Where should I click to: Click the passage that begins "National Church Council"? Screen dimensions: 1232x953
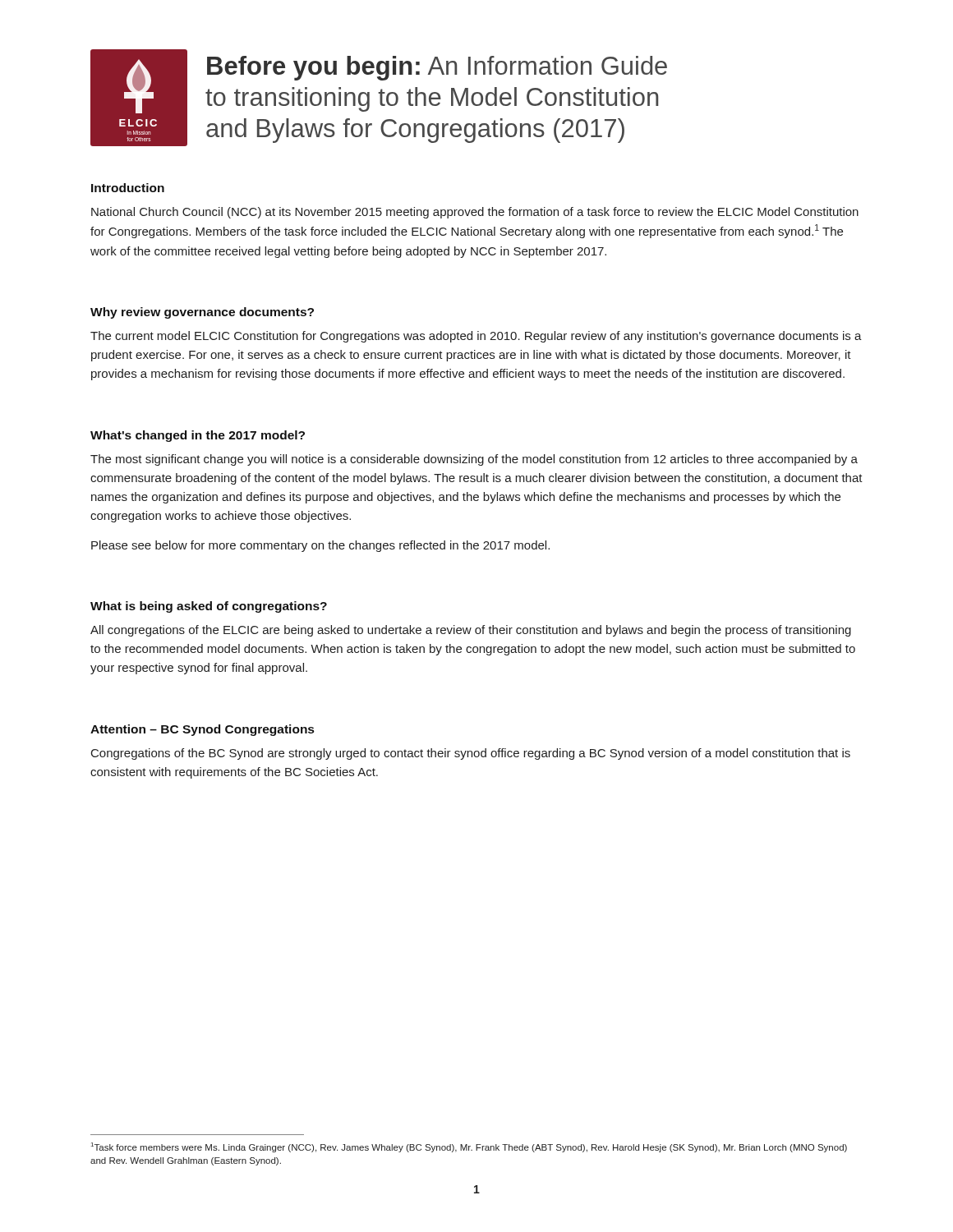coord(475,231)
